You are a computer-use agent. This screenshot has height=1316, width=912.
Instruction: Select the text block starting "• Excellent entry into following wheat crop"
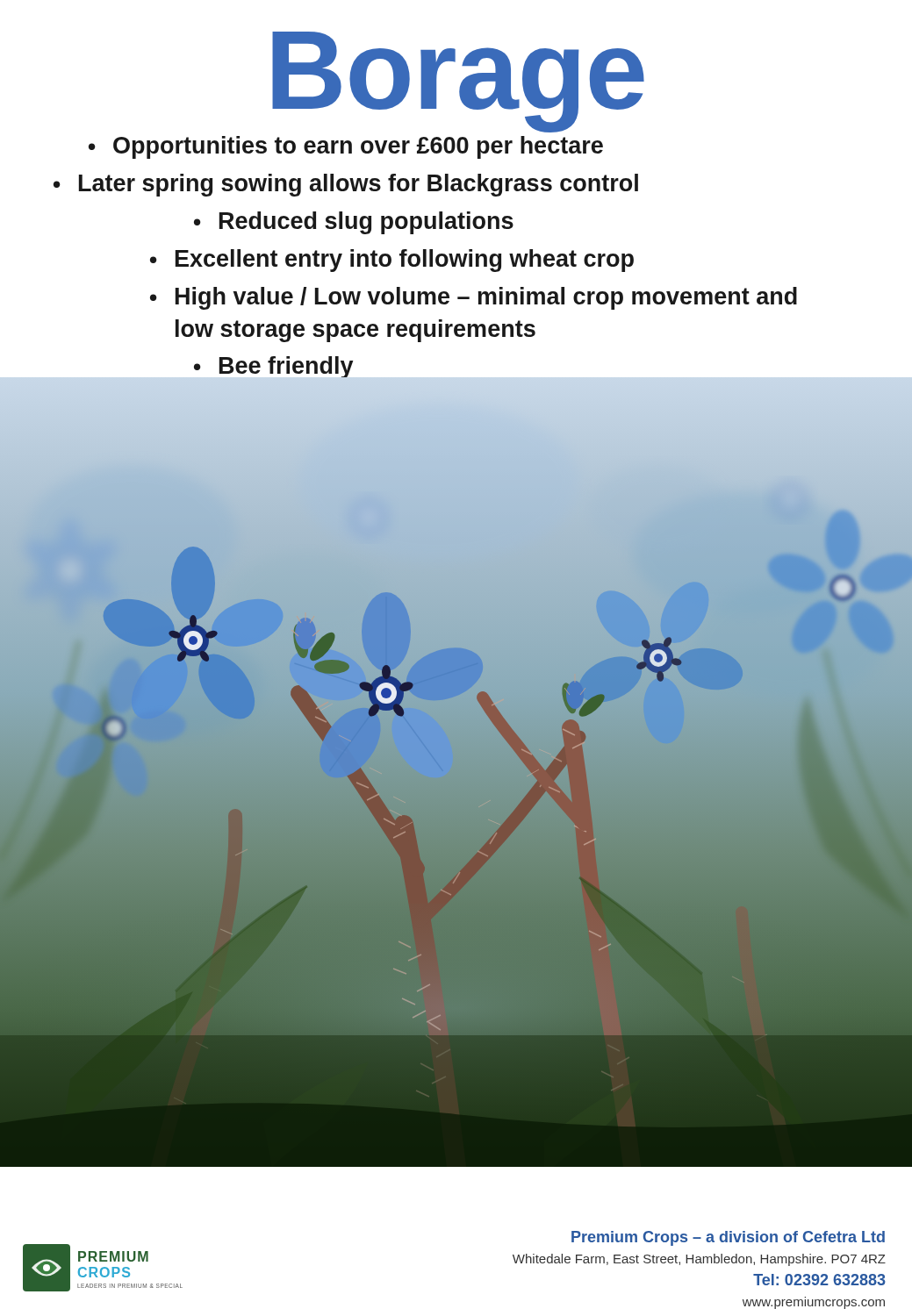tap(496, 260)
